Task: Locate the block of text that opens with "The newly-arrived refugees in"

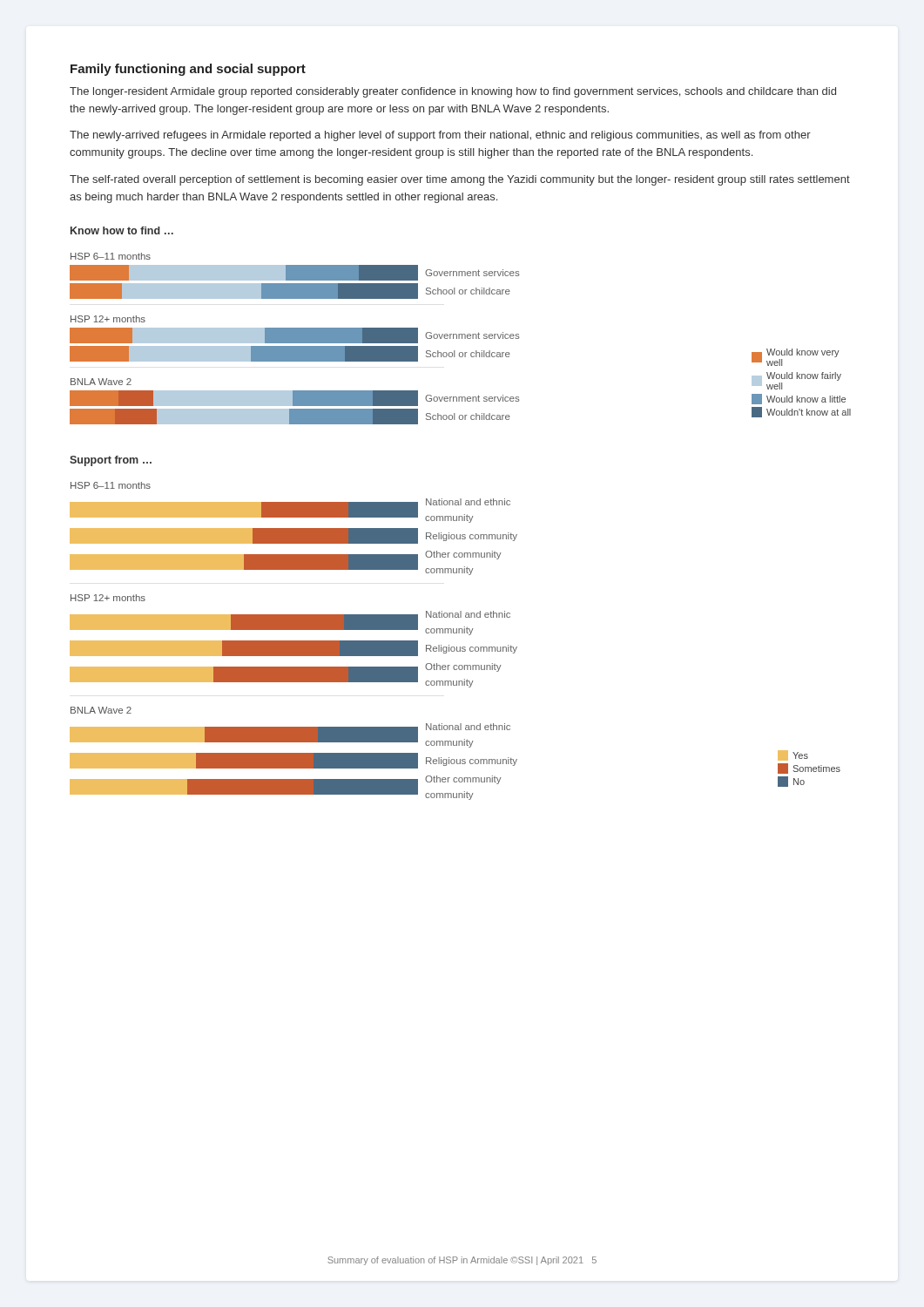Action: [x=440, y=144]
